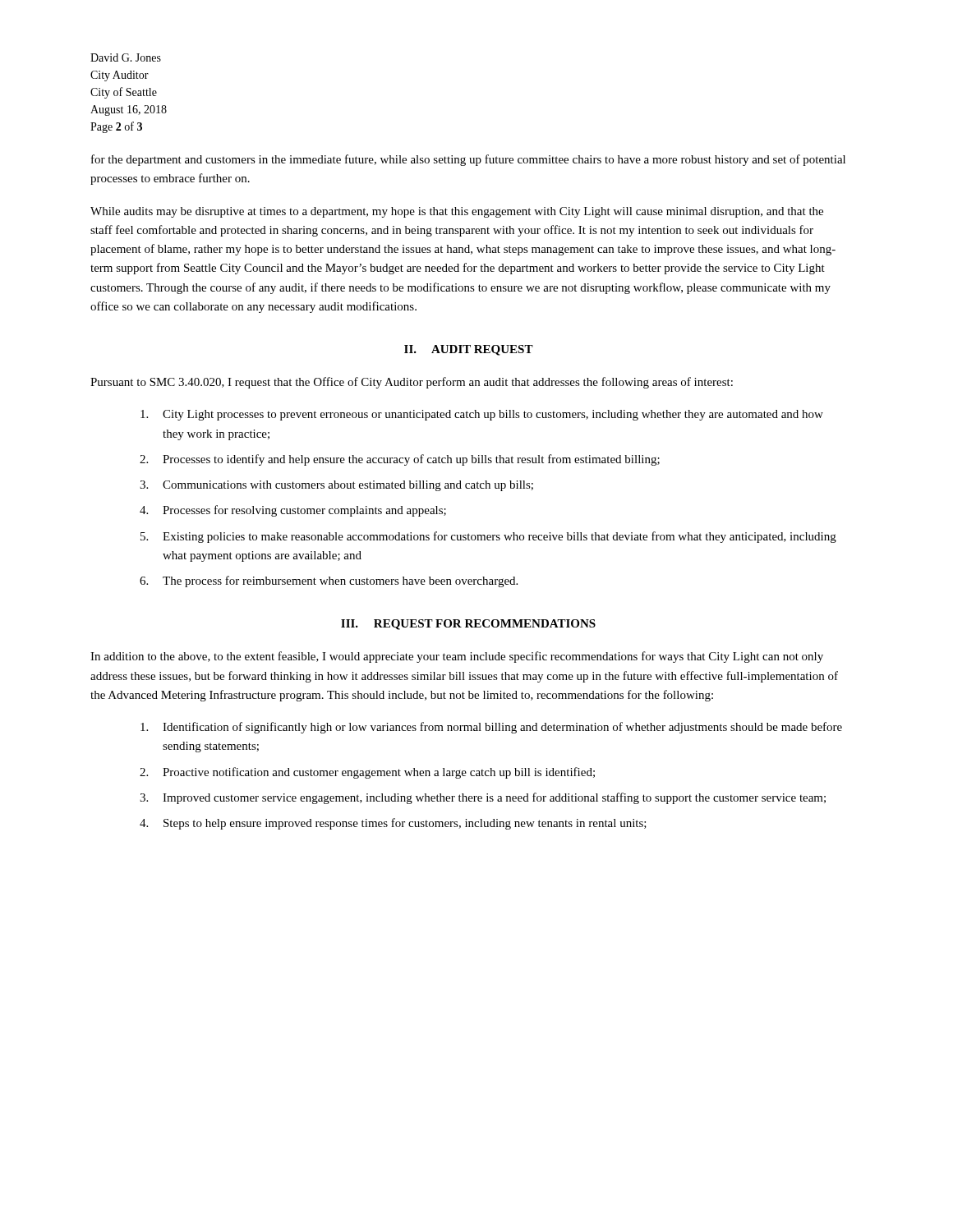This screenshot has height=1232, width=953.
Task: Find the block on this page that starts "4. Processes for resolving customer complaints and"
Action: [293, 511]
